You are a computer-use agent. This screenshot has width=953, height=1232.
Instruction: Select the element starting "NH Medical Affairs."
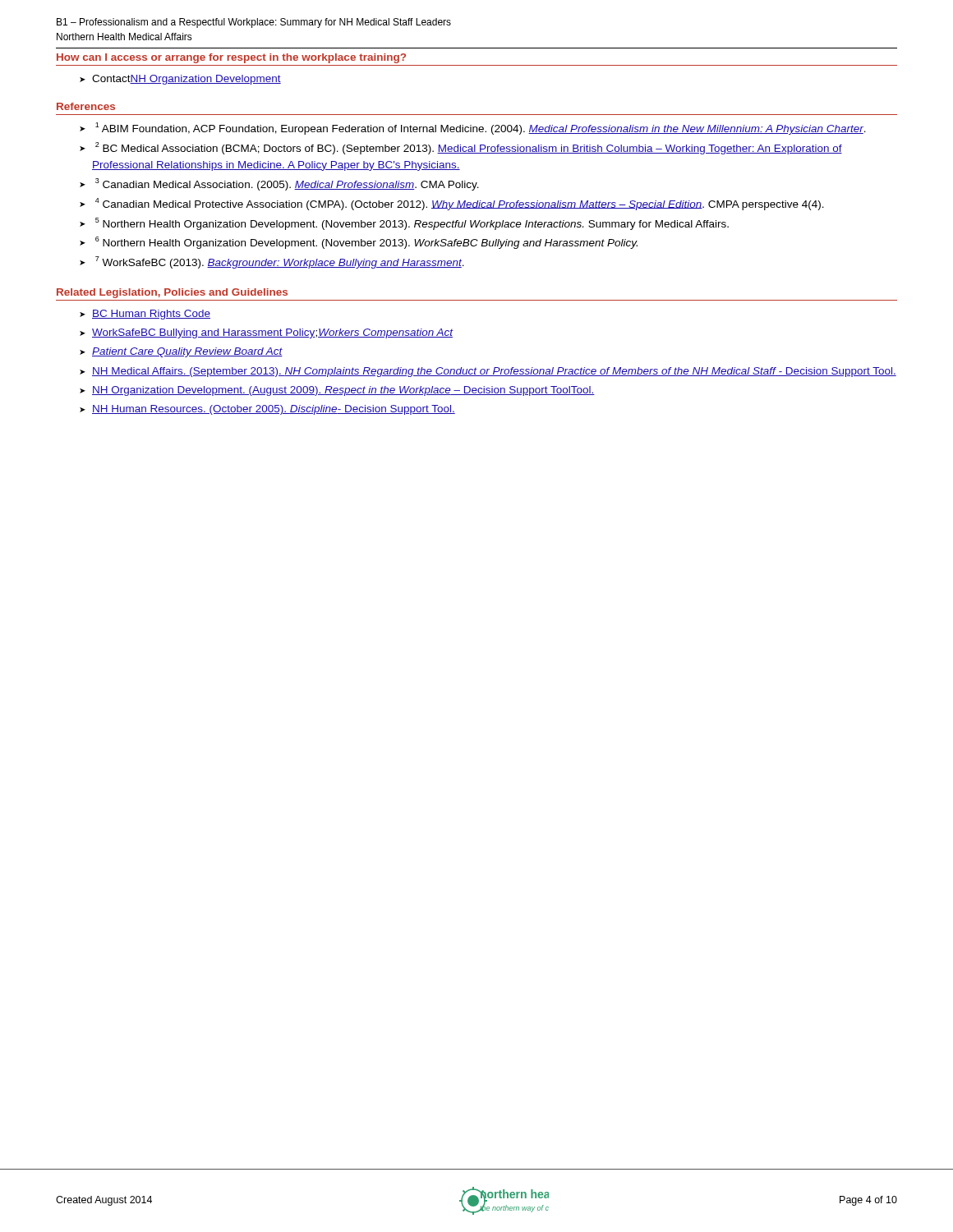[x=488, y=371]
